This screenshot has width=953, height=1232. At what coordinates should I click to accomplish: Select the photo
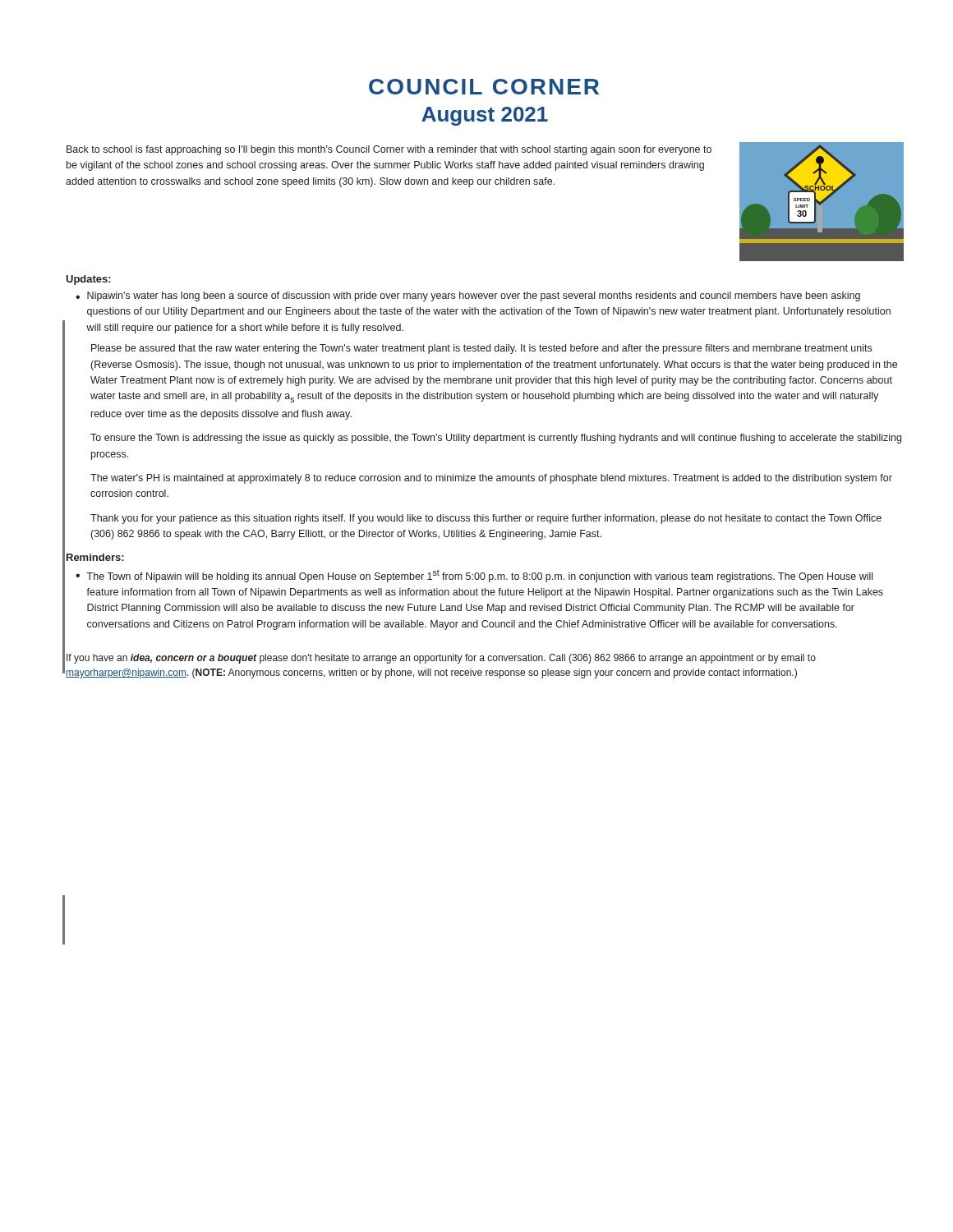click(x=822, y=202)
